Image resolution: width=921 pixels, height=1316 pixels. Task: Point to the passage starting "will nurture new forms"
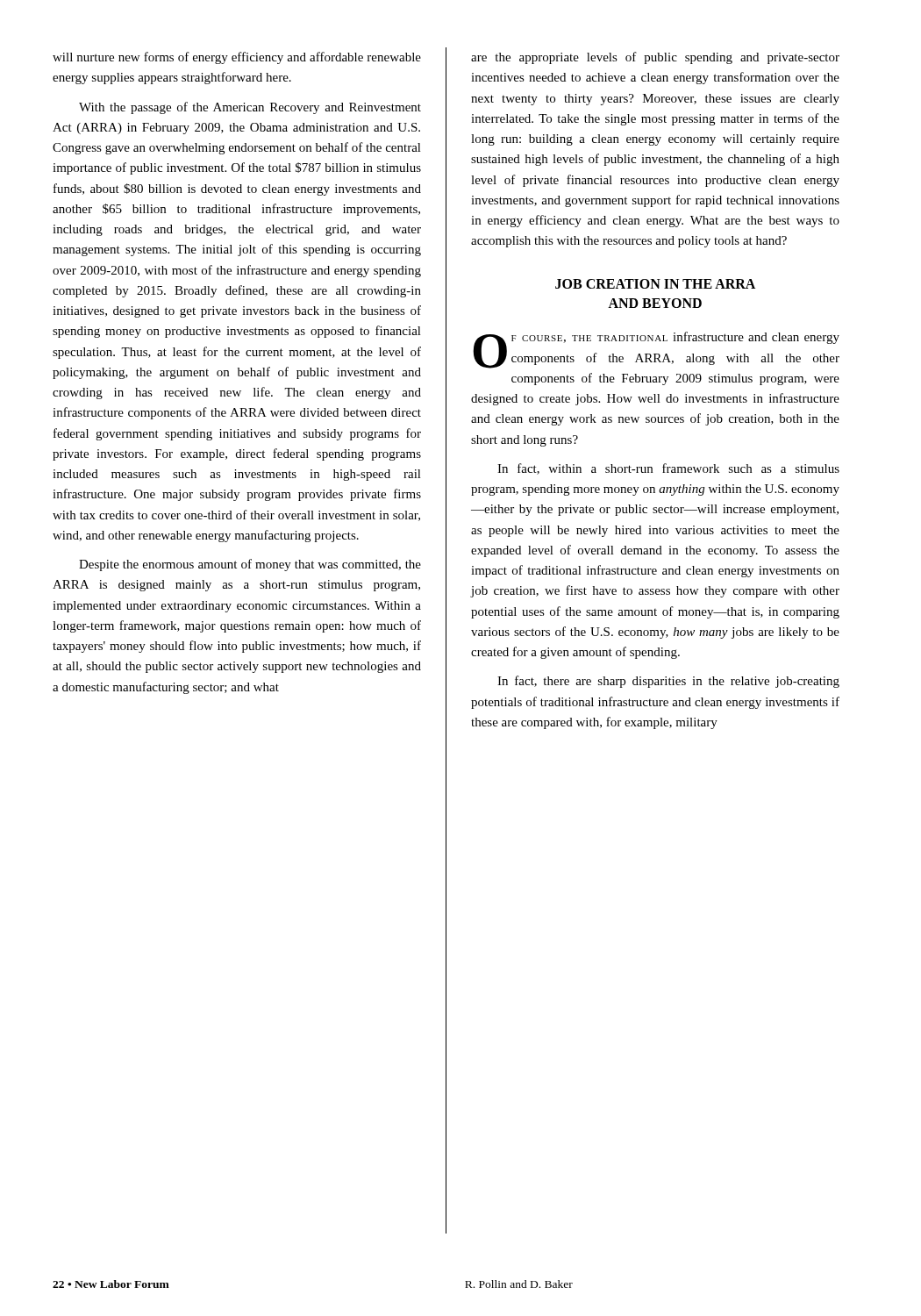pyautogui.click(x=237, y=68)
